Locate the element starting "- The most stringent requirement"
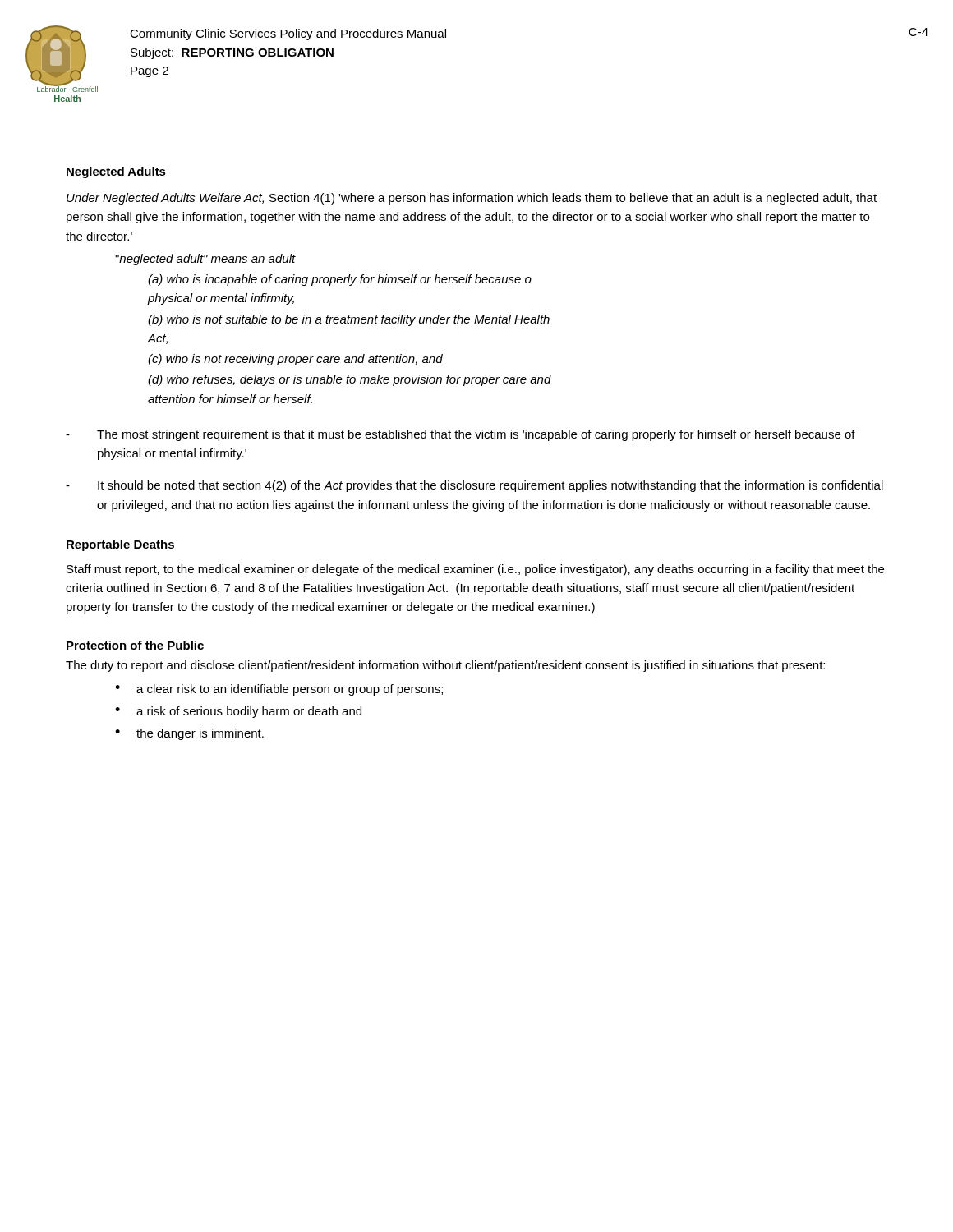Viewport: 953px width, 1232px height. (476, 444)
